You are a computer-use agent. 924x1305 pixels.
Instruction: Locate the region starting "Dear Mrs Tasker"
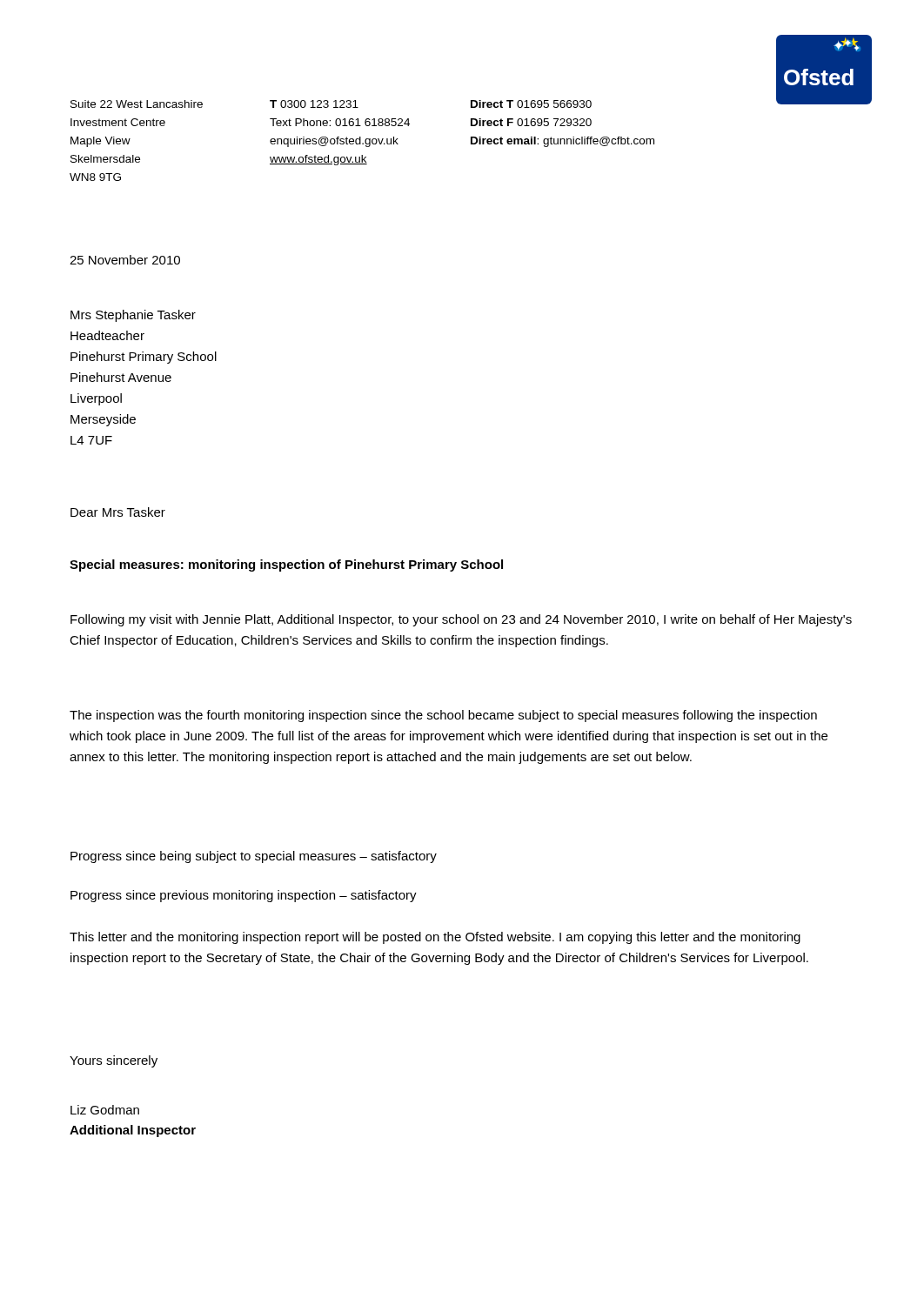[x=117, y=512]
